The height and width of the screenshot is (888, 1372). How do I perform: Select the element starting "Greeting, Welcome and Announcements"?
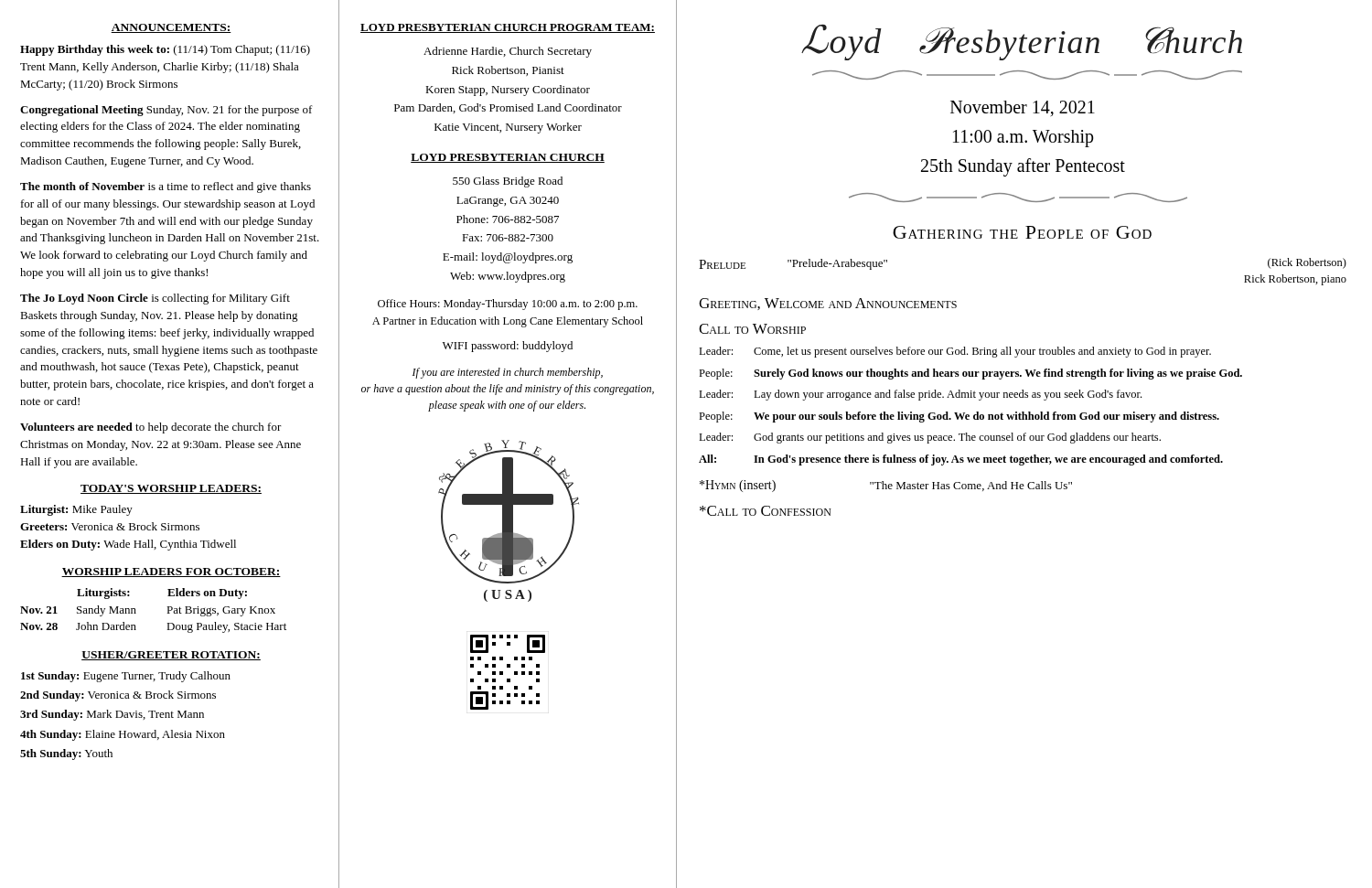click(828, 303)
